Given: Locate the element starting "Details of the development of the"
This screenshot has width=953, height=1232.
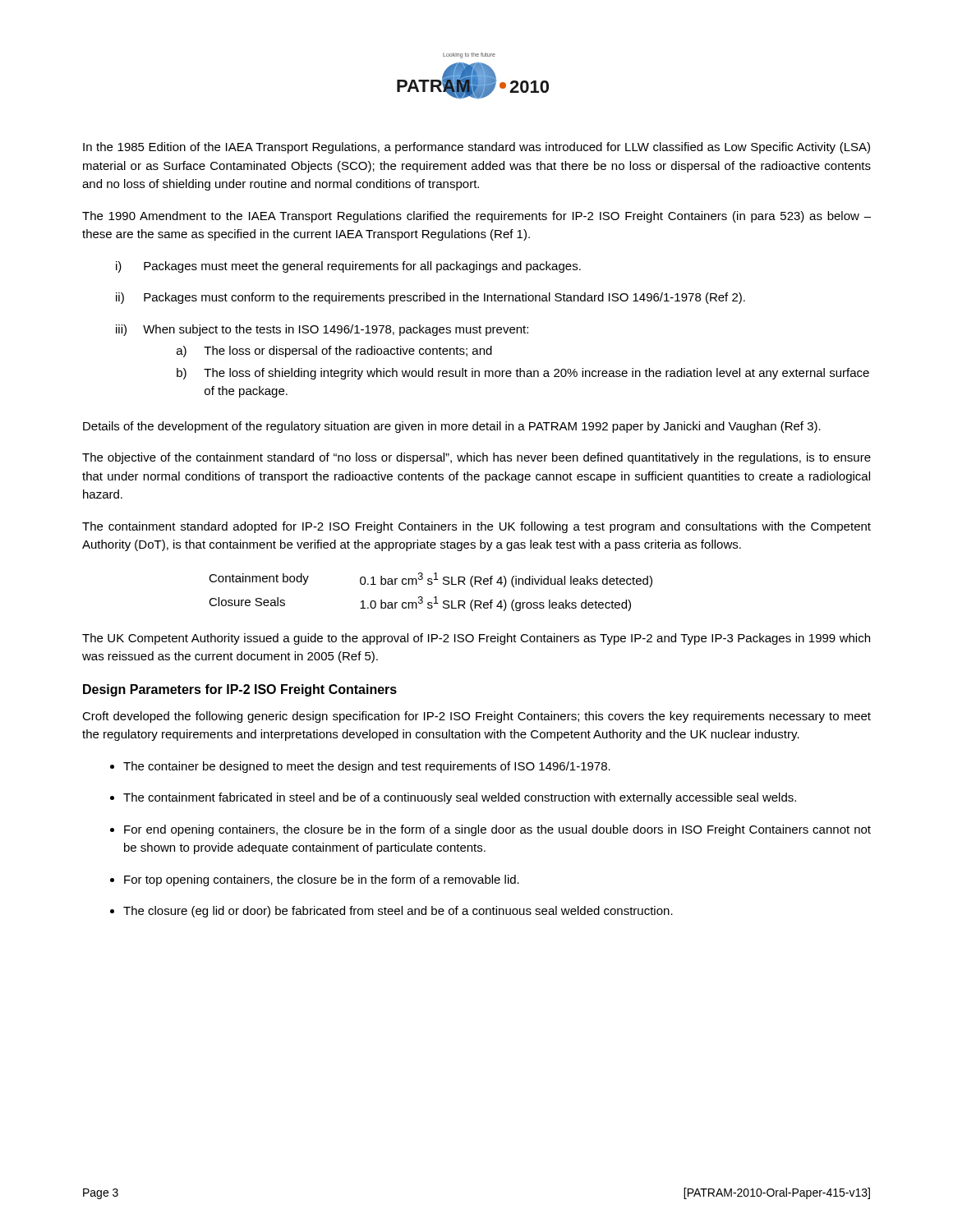Looking at the screenshot, I should point(476,426).
